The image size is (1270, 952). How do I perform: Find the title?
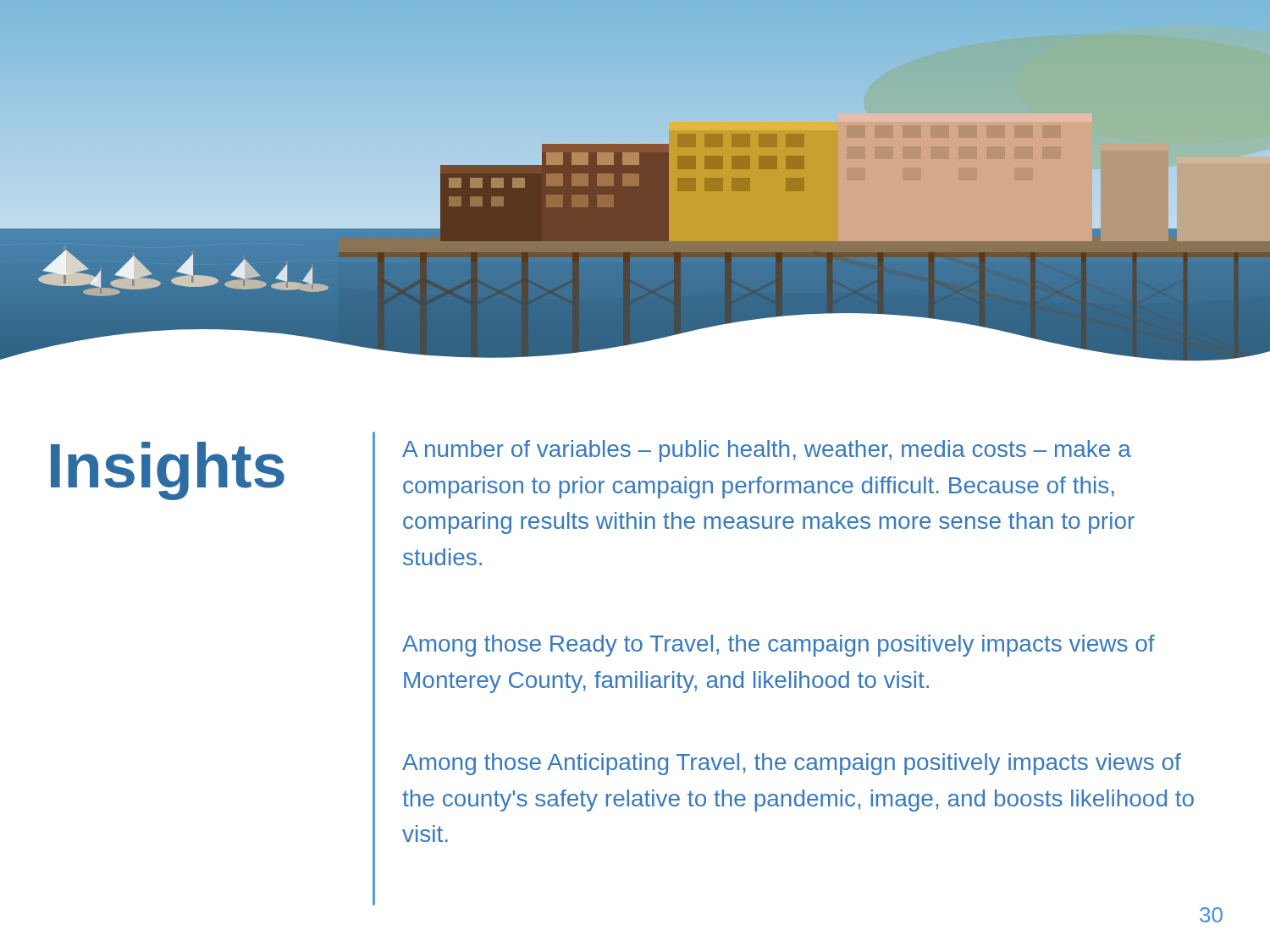(x=167, y=466)
